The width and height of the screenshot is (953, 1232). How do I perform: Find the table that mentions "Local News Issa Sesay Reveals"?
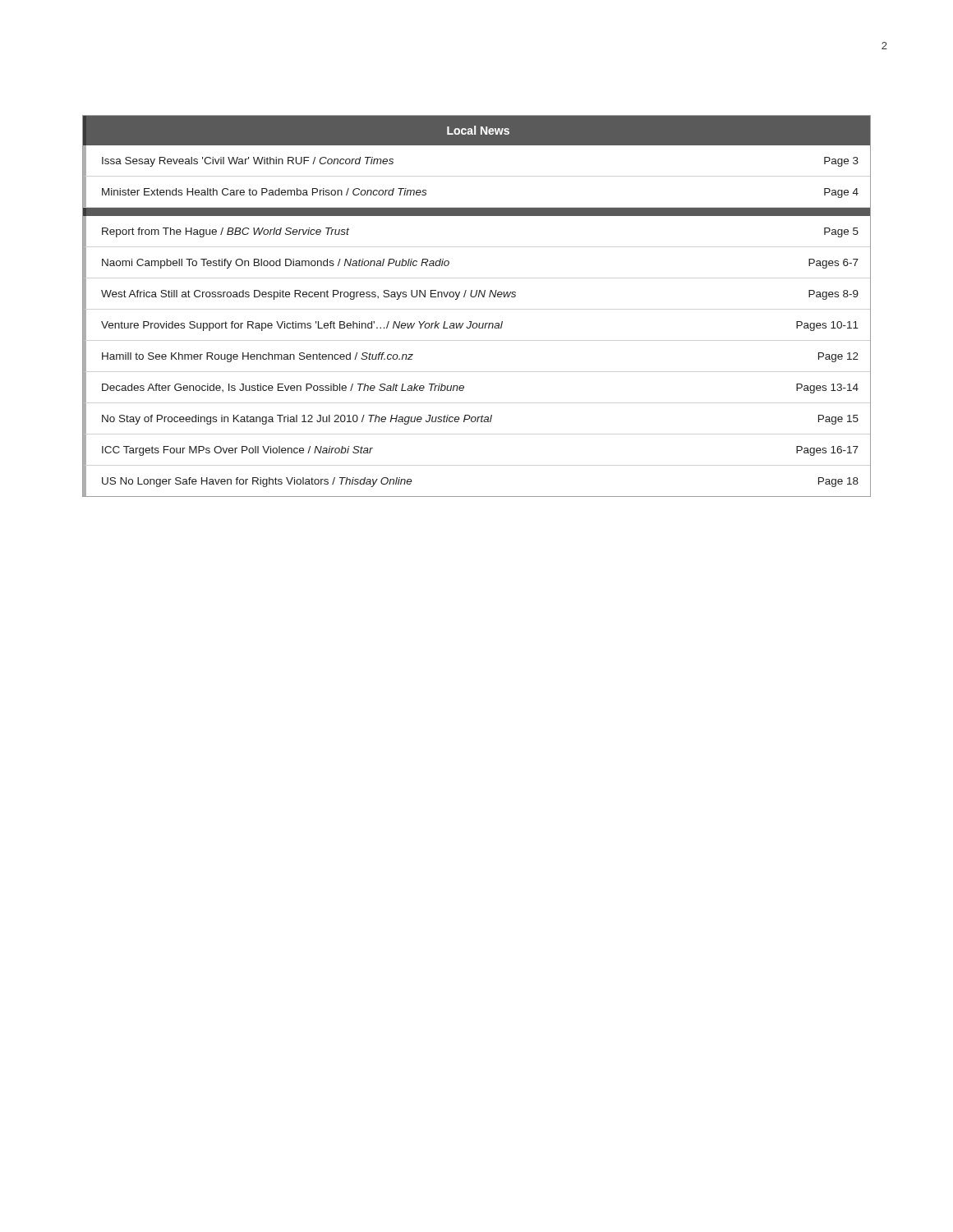pos(476,306)
